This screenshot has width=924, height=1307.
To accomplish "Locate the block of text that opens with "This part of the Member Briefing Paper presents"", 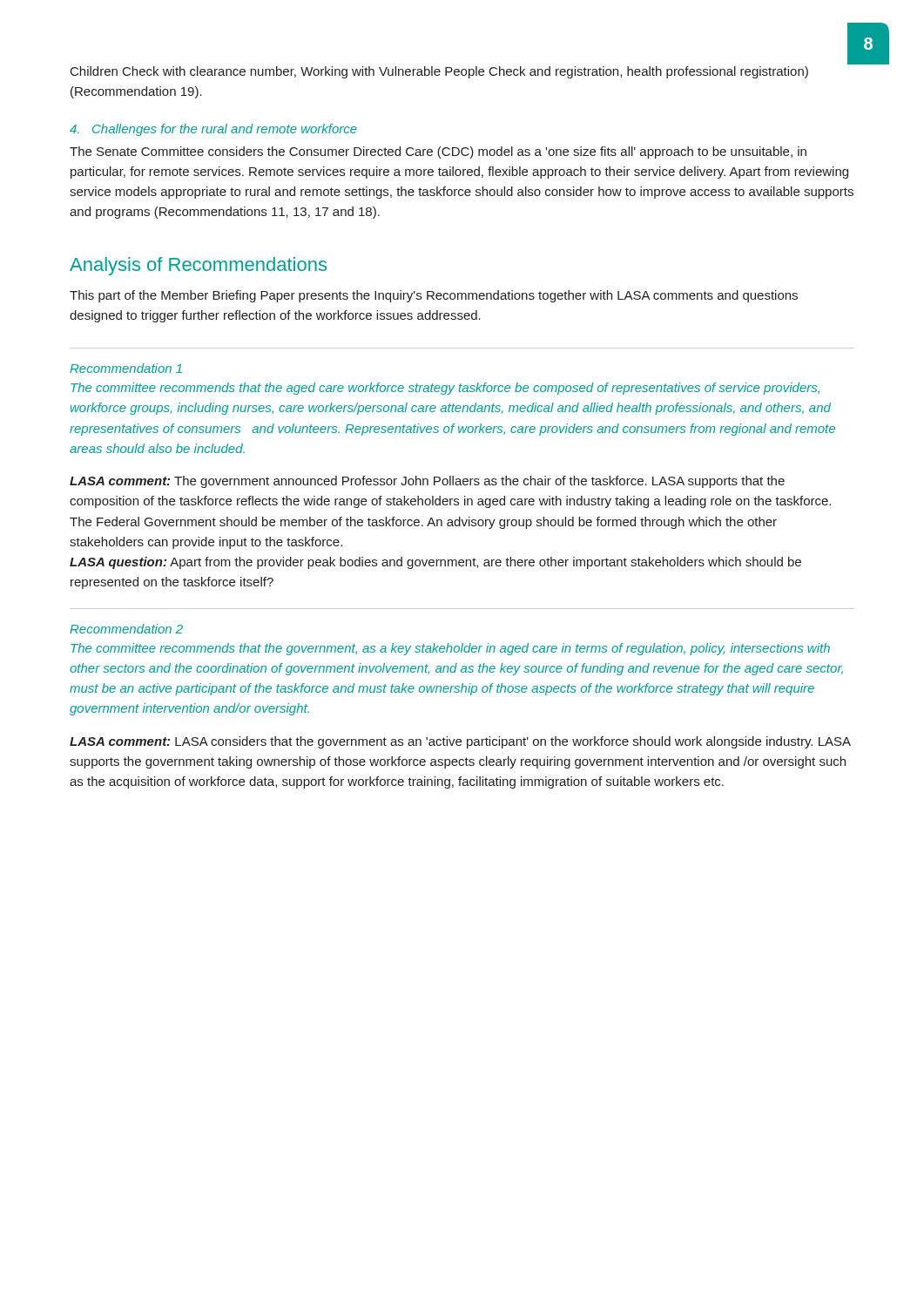I will tap(434, 305).
